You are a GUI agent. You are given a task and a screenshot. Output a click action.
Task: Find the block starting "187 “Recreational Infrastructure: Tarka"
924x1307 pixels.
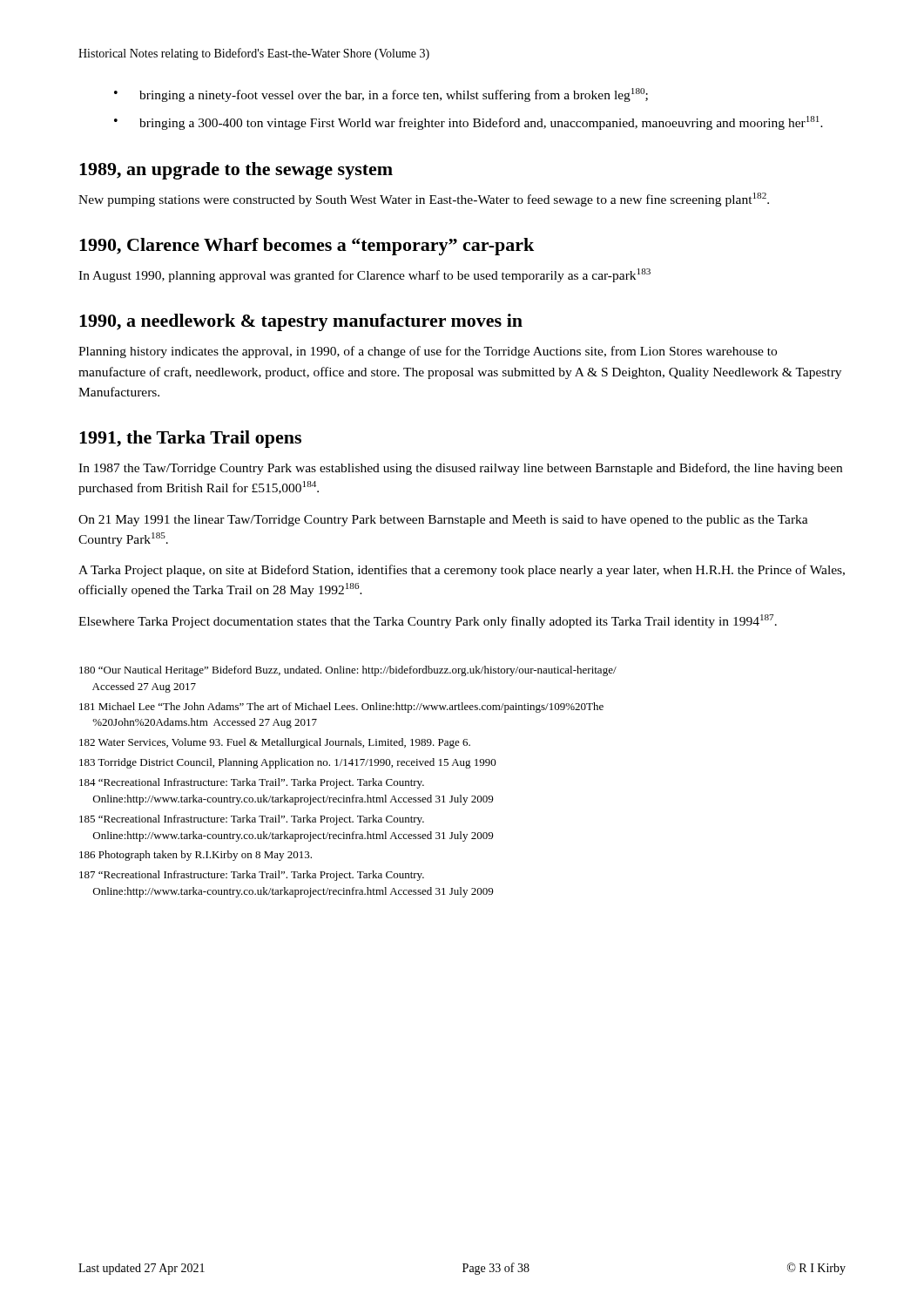point(286,883)
